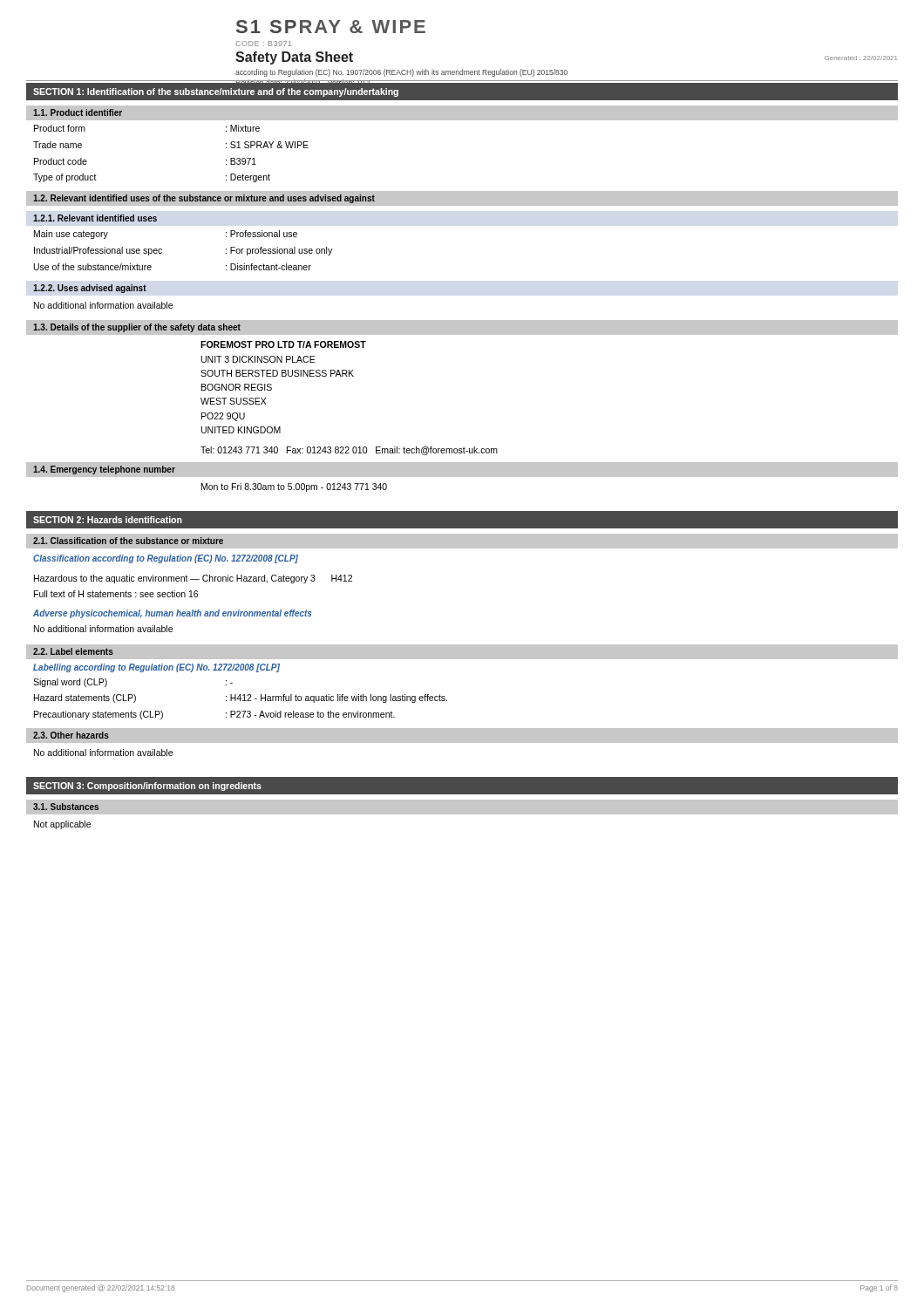Find the text block with the text "FOREMOST PRO LTD T/A FOREMOST UNIT 3 DICKINSON"
Viewport: 924px width, 1308px height.
(x=283, y=344)
